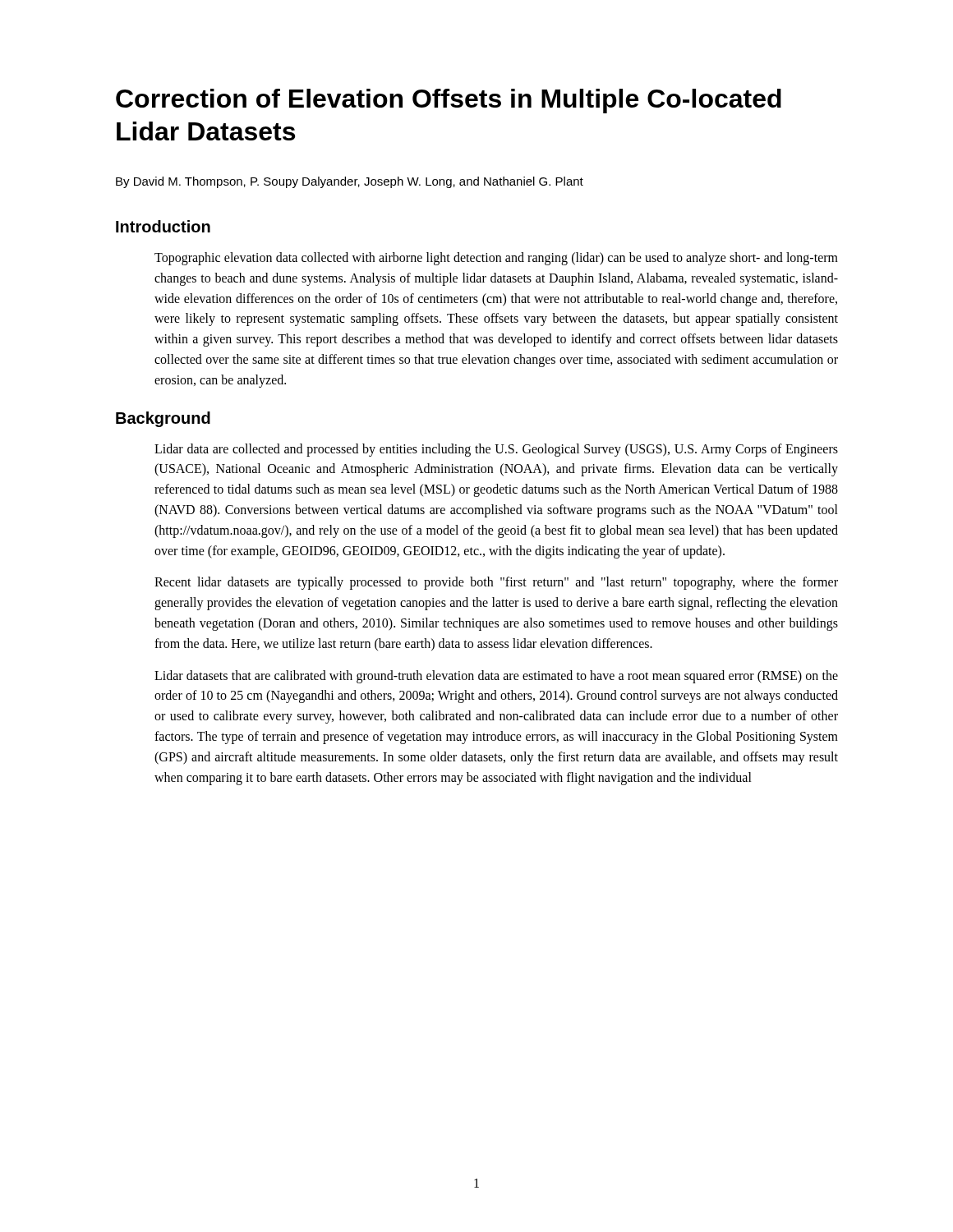The image size is (953, 1232).
Task: Click on the text block that says "Lidar data are collected and processed by"
Action: coord(496,500)
